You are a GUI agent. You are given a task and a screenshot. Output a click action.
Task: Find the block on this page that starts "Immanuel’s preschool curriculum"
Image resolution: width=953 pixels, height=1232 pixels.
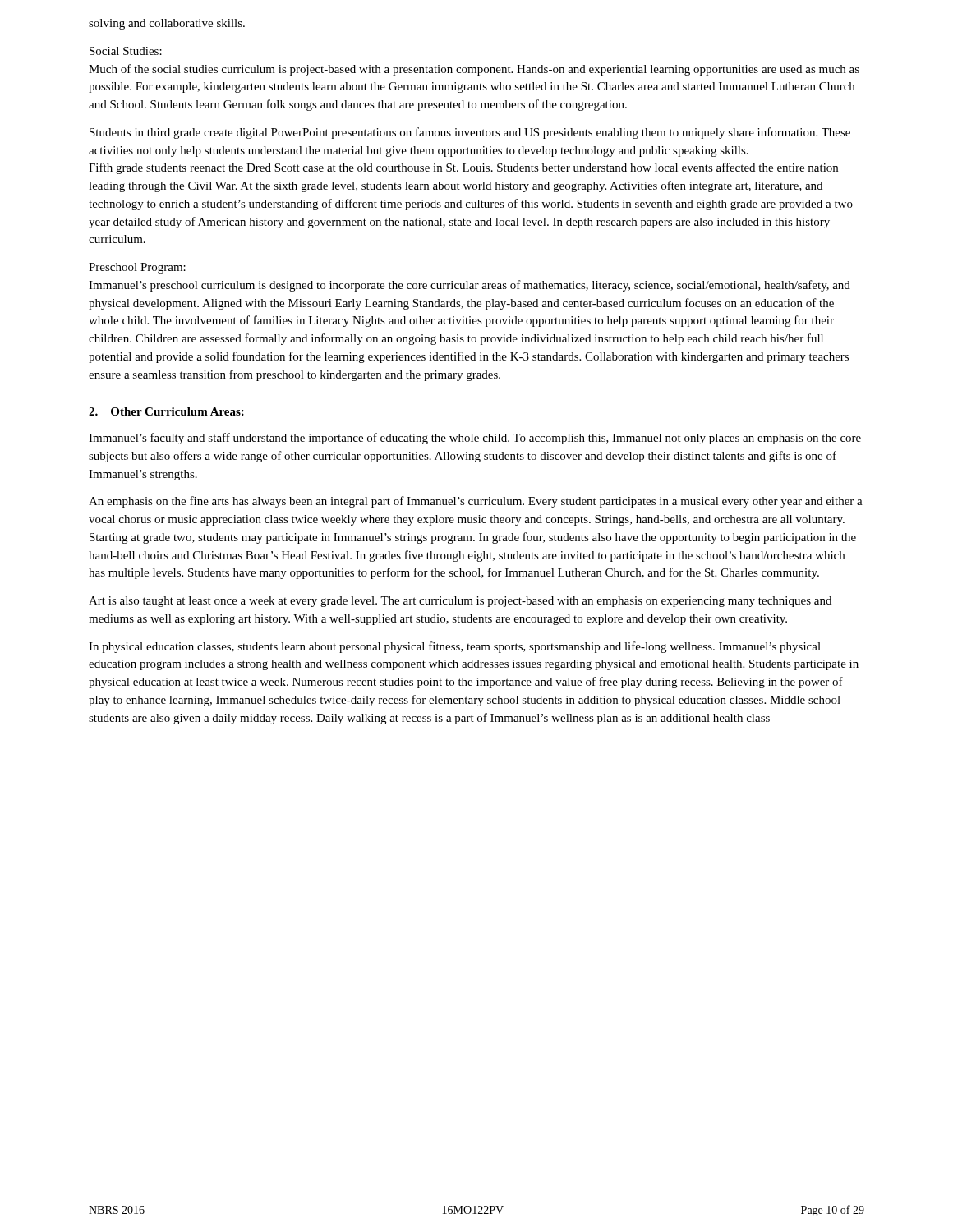click(x=476, y=330)
